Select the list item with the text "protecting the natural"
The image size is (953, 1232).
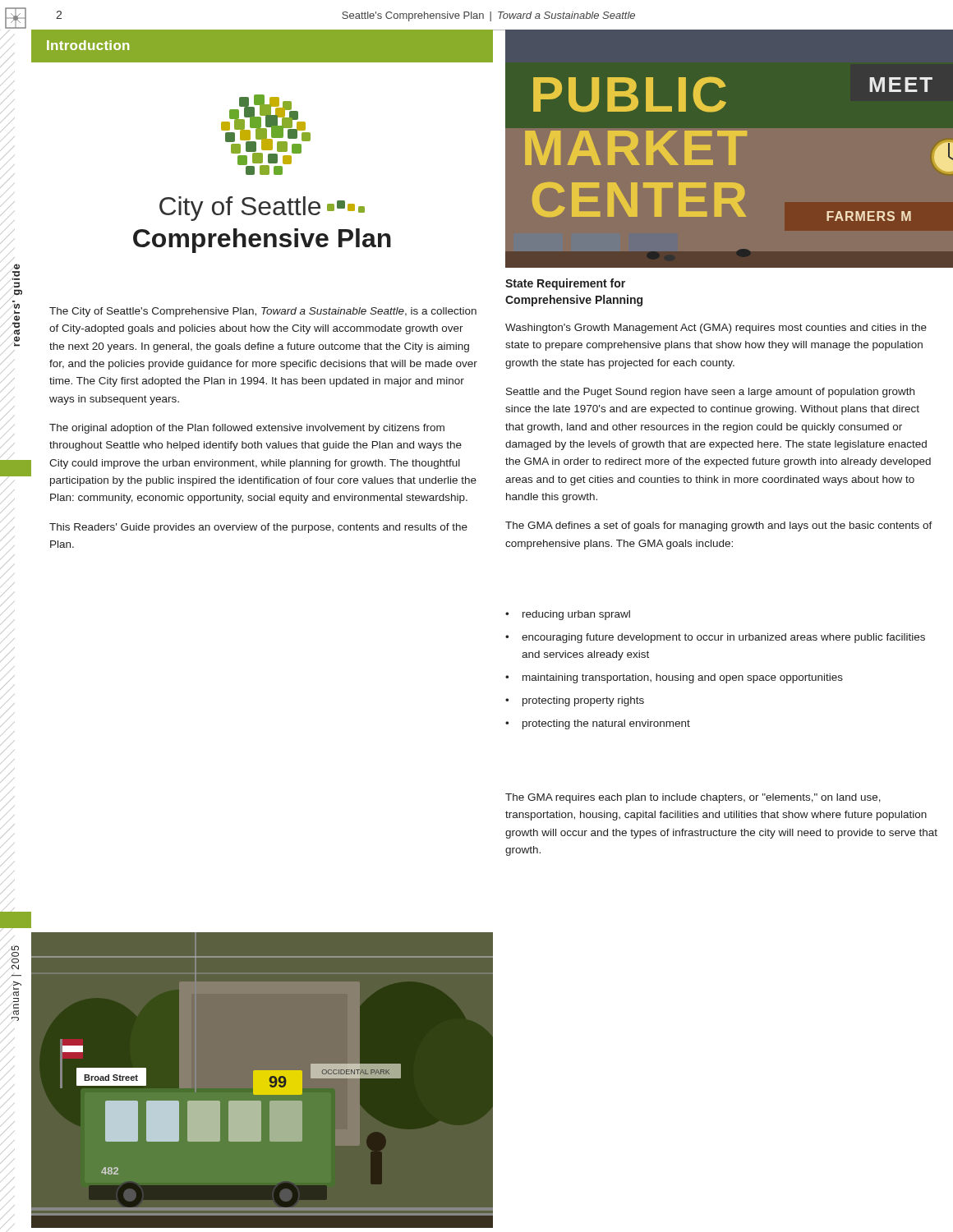606,723
